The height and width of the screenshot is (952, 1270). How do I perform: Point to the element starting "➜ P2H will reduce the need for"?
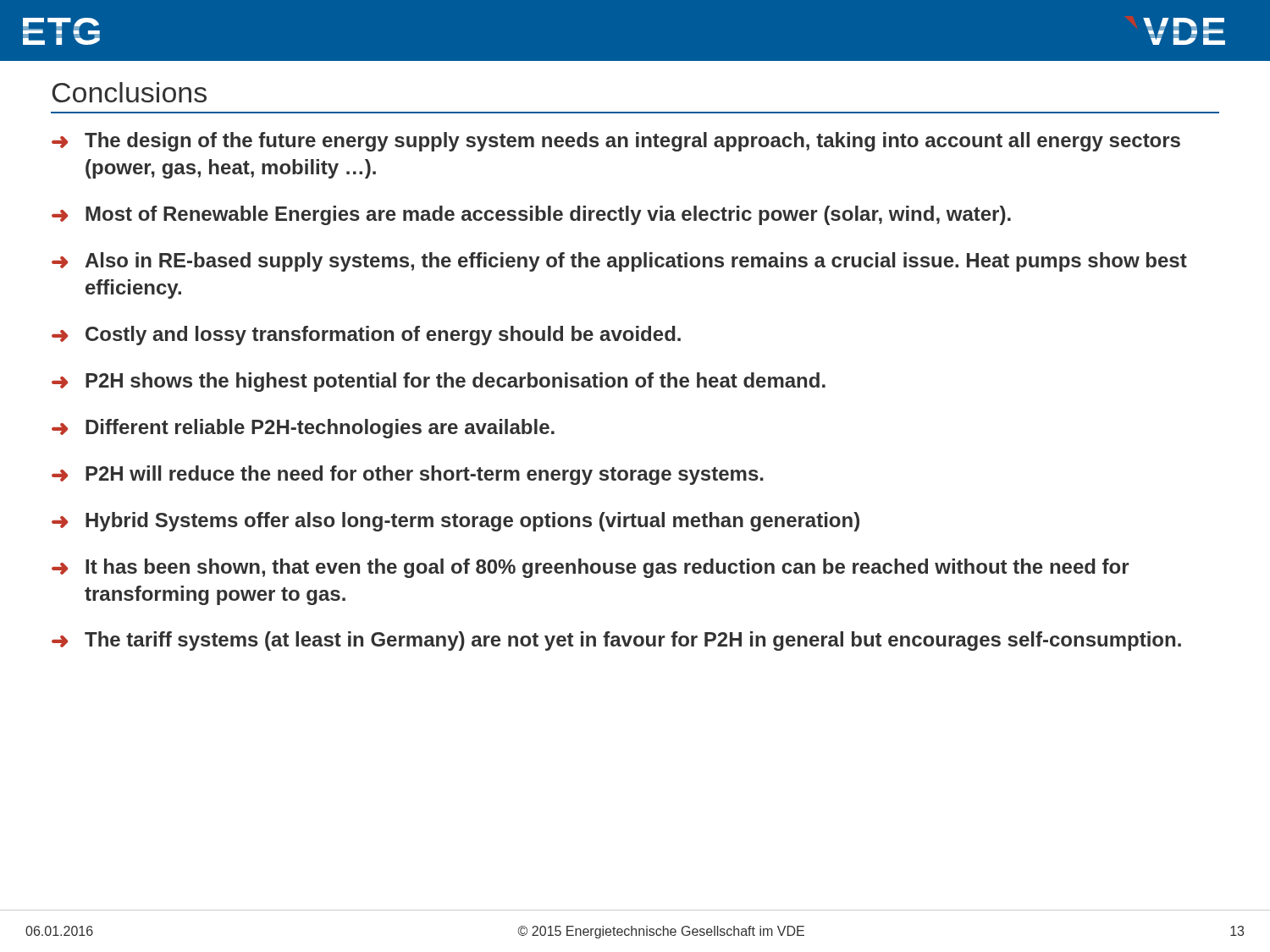pyautogui.click(x=408, y=474)
